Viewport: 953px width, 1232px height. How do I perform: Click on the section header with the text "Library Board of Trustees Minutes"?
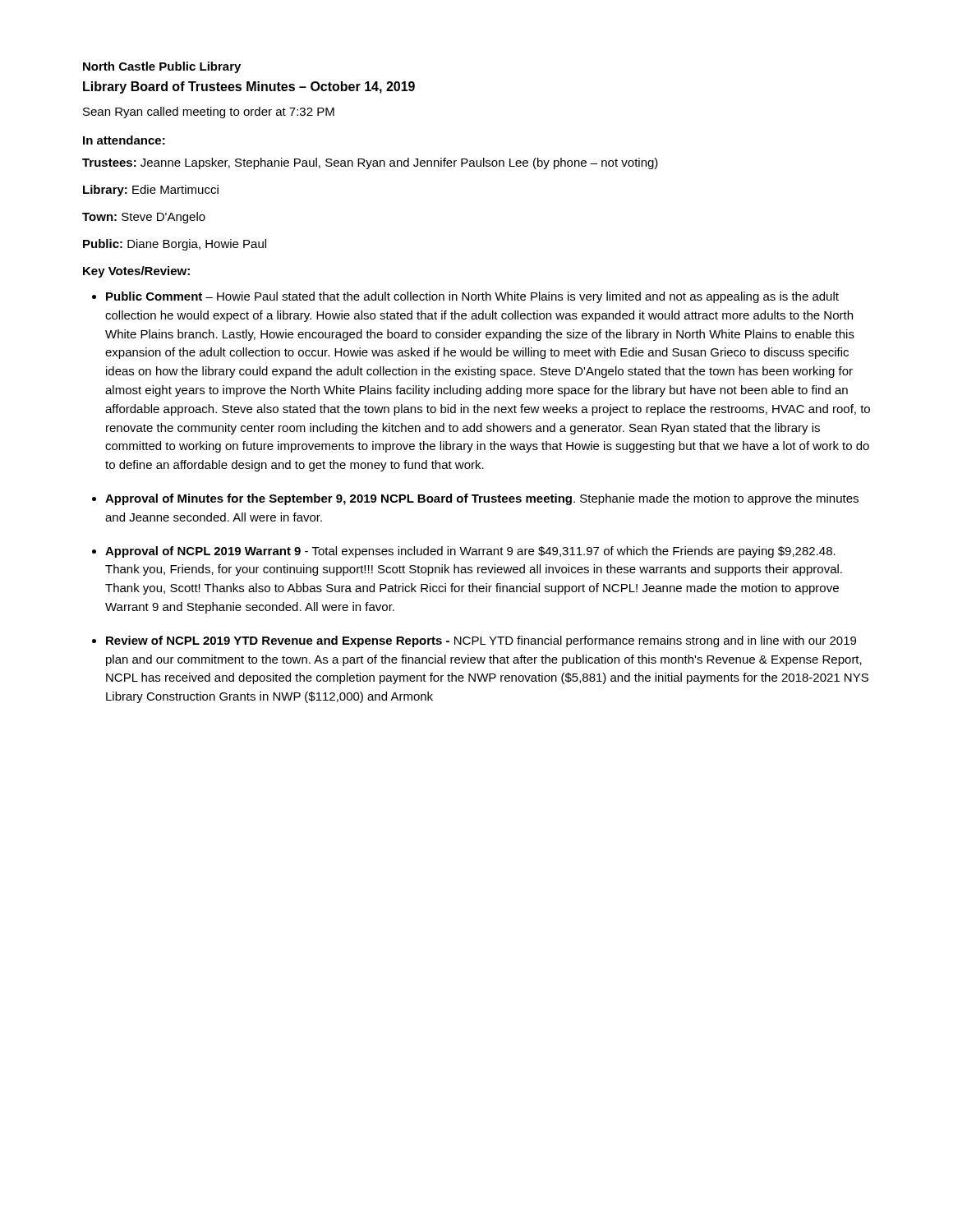(x=249, y=87)
